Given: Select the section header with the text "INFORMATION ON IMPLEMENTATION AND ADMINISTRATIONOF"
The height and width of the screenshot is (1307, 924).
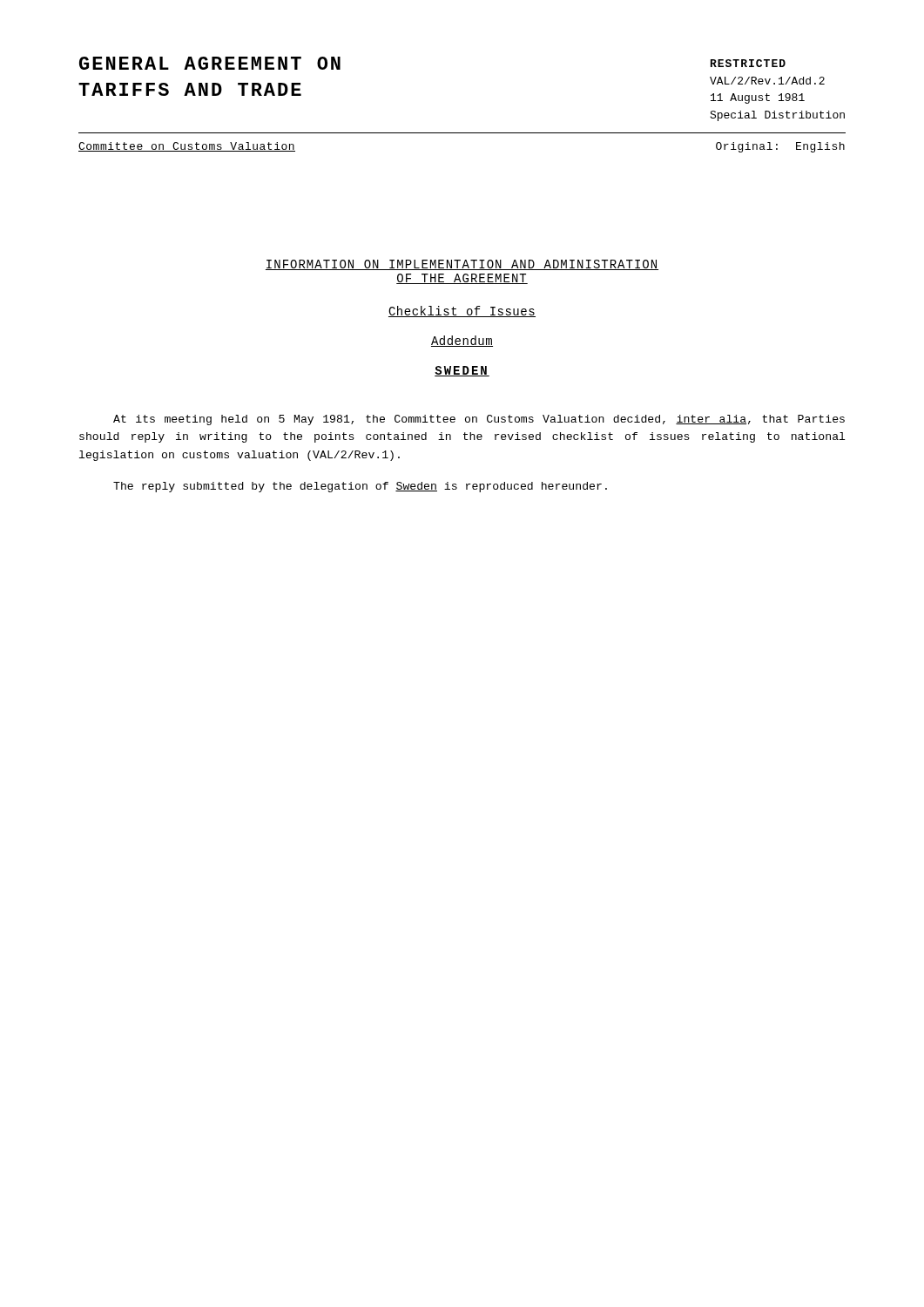Looking at the screenshot, I should click(x=462, y=272).
